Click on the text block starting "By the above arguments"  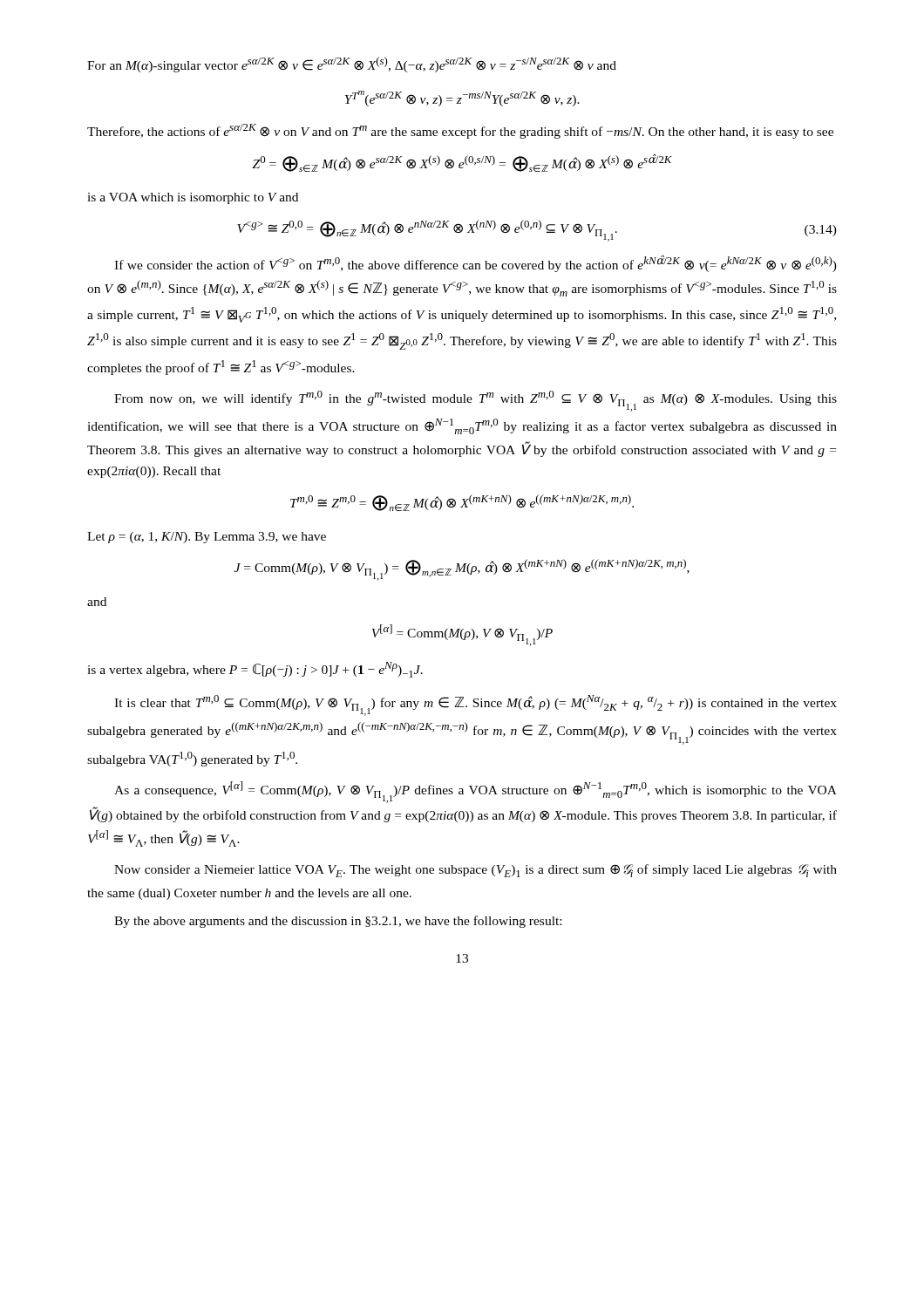point(462,921)
